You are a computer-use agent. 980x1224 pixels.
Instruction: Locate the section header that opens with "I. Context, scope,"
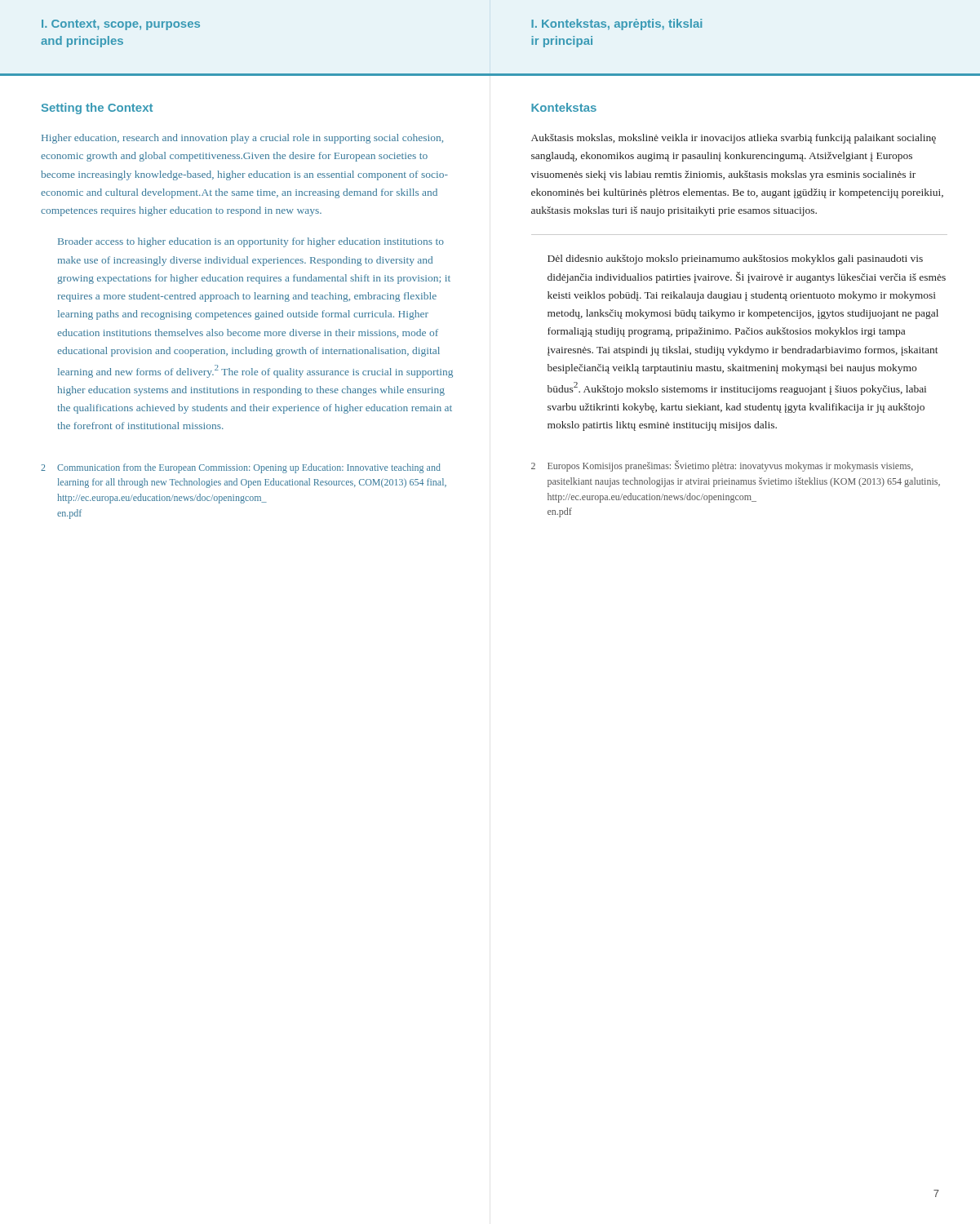[x=121, y=32]
